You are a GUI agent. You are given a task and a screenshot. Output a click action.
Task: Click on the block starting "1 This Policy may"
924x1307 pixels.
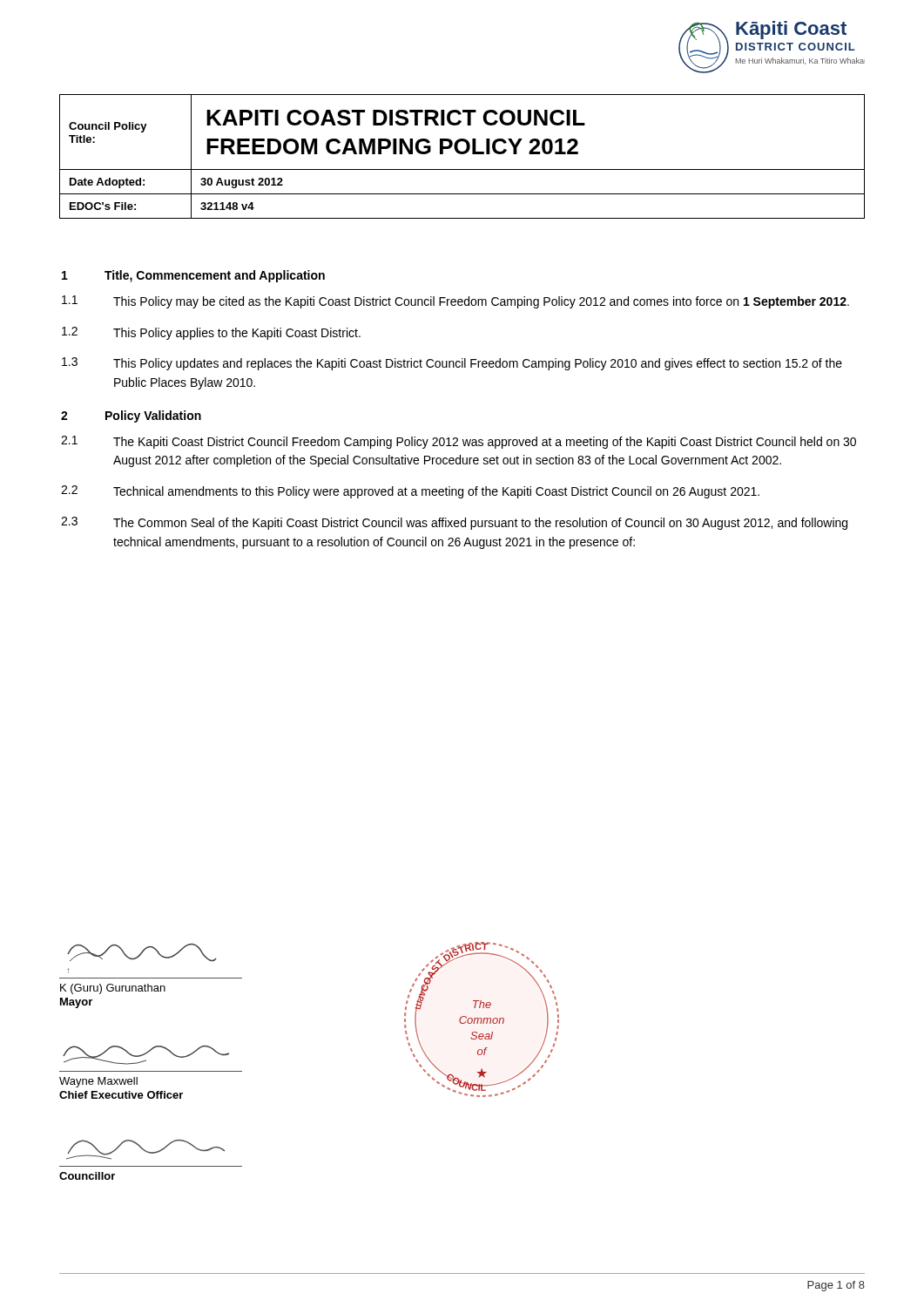[455, 302]
